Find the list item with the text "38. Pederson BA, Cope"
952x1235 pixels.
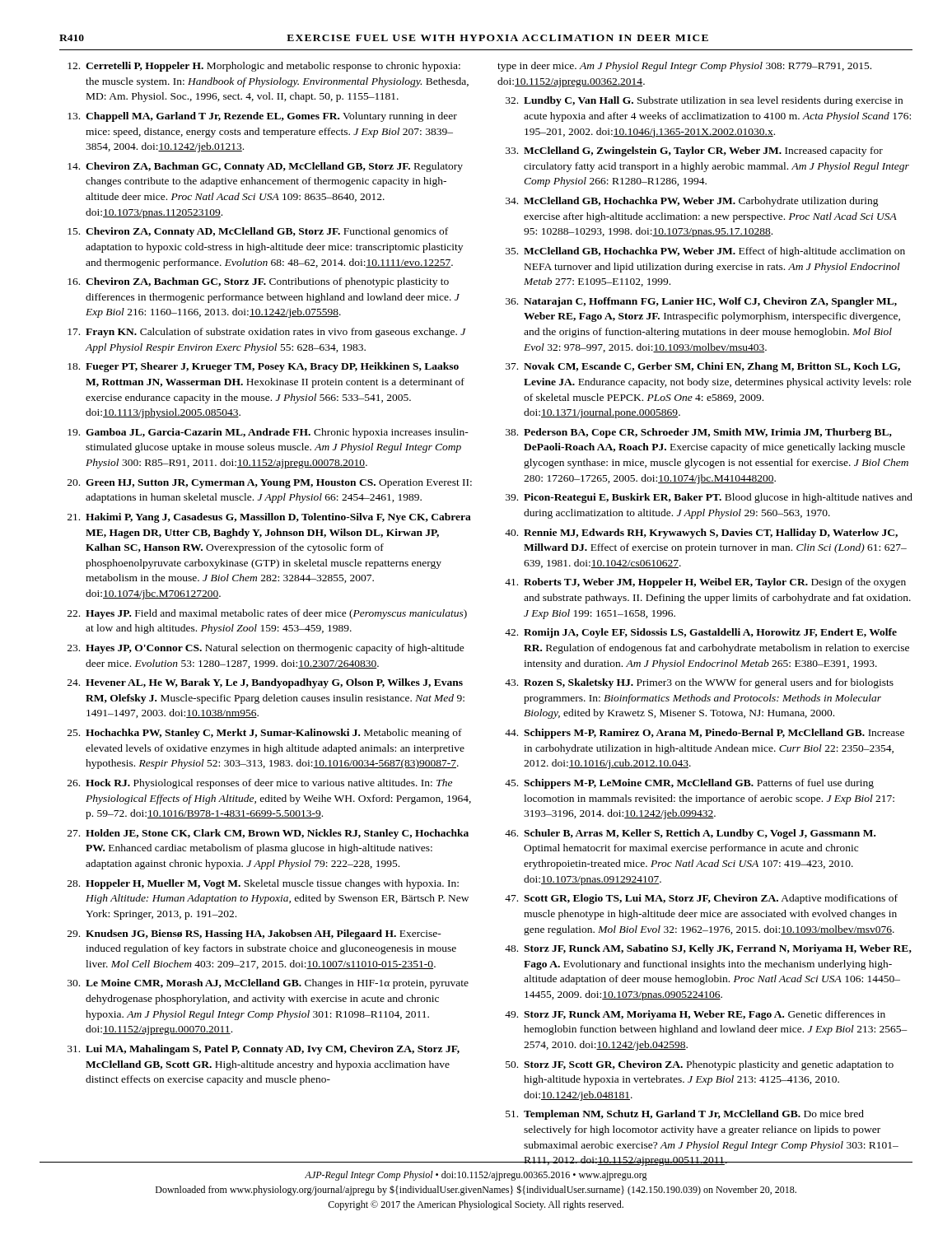click(x=705, y=455)
